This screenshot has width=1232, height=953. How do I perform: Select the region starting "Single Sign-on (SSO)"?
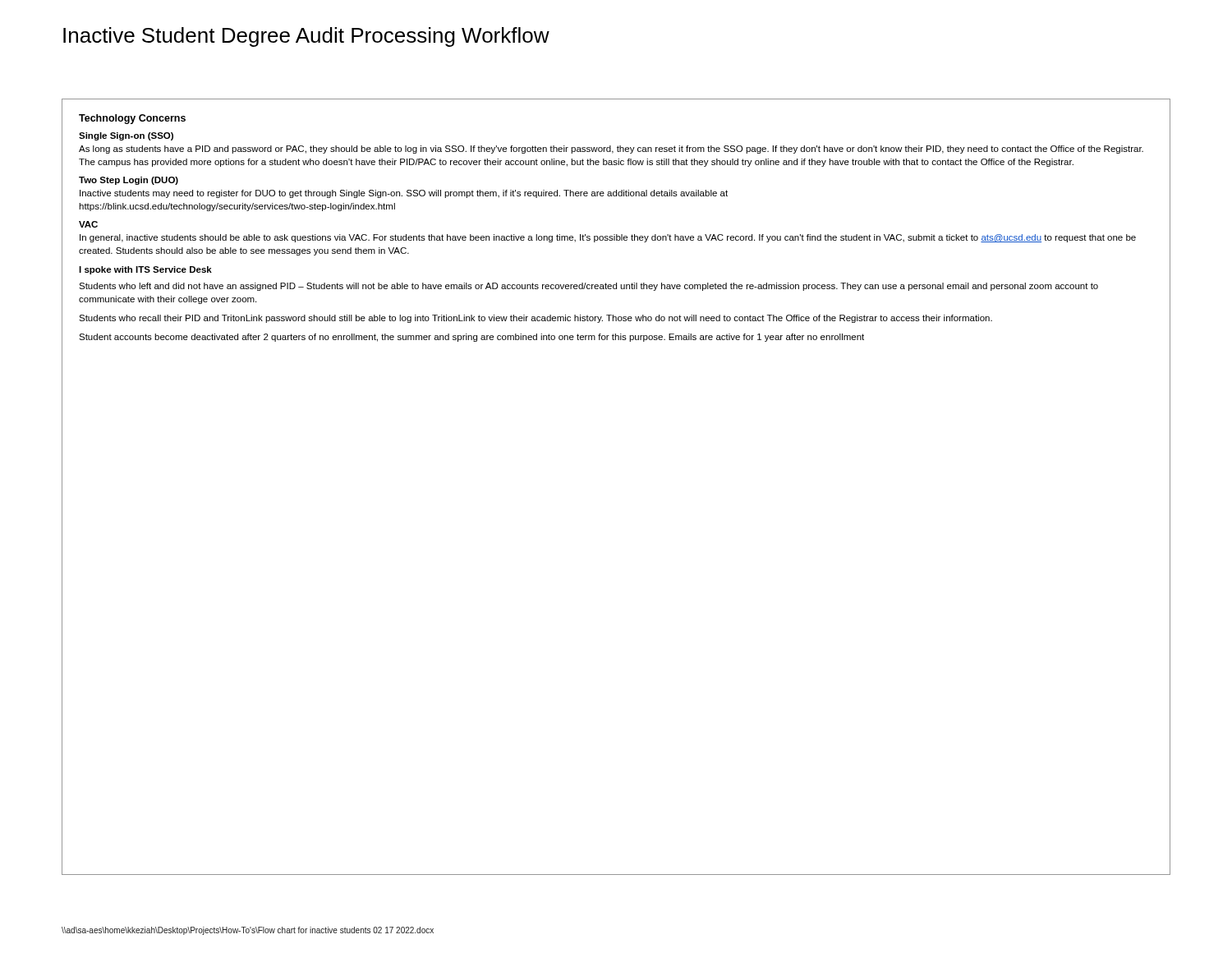pyautogui.click(x=616, y=136)
